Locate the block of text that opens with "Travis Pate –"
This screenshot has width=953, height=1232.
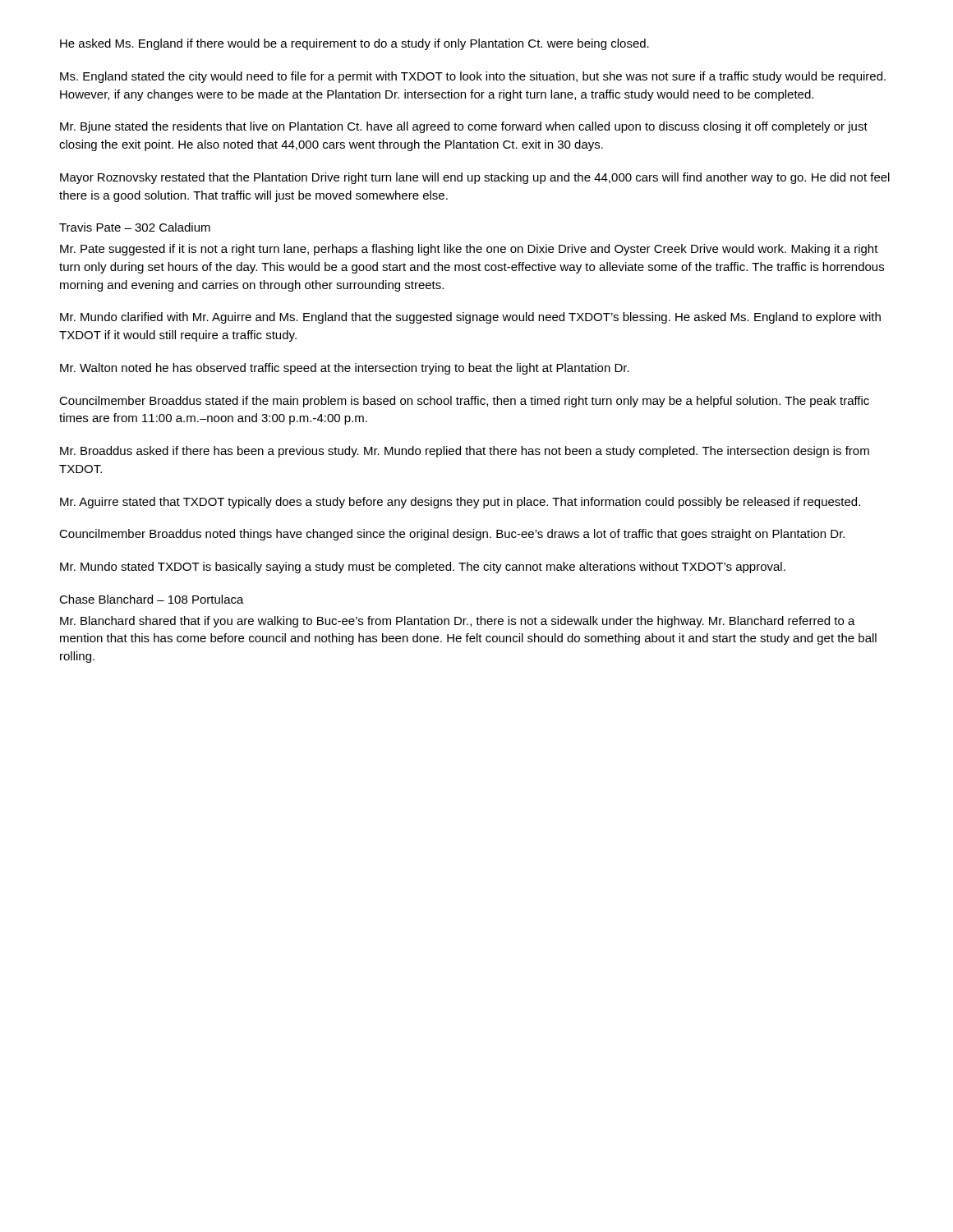[x=135, y=227]
